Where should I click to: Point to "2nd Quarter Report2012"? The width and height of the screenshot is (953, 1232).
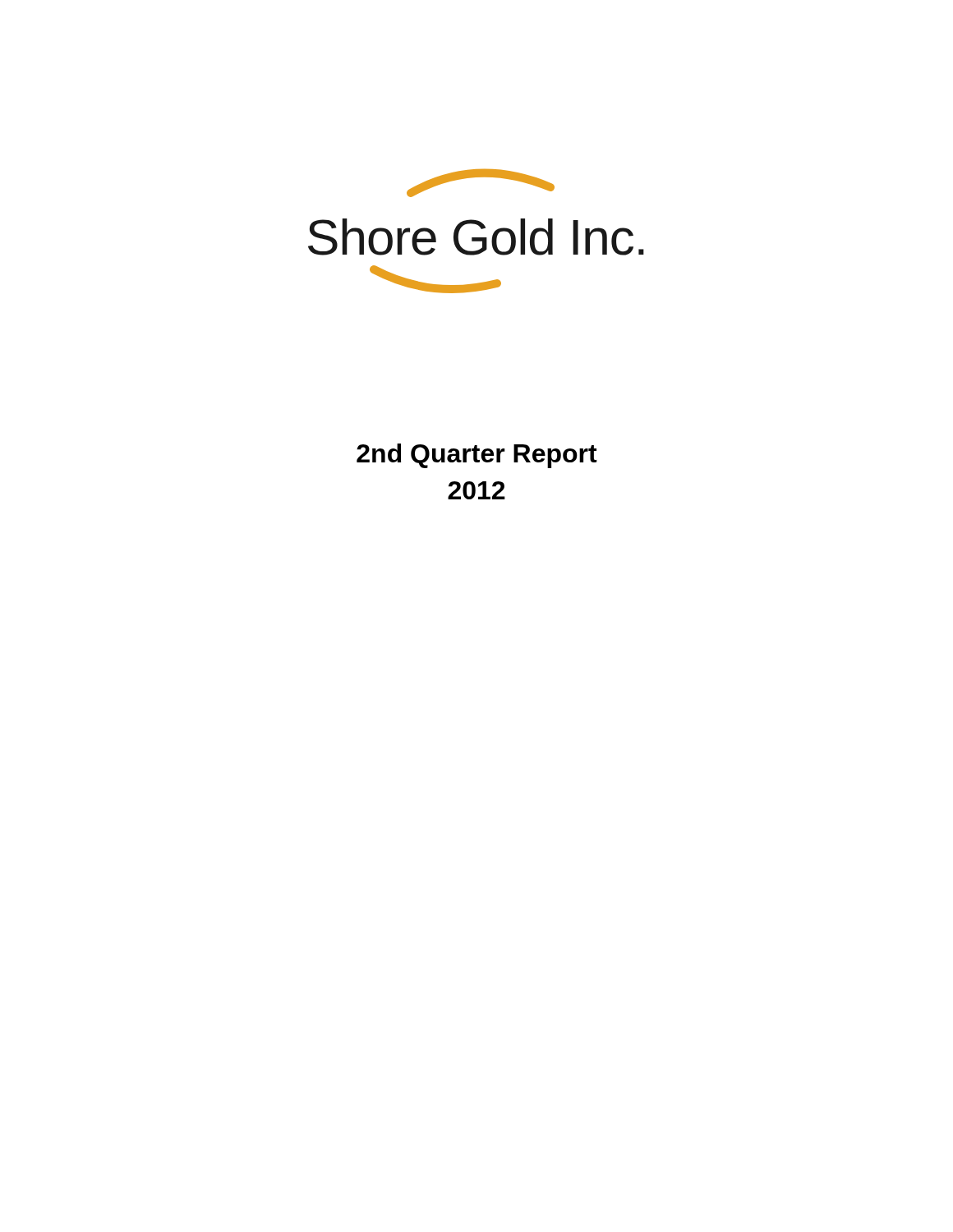pyautogui.click(x=476, y=472)
